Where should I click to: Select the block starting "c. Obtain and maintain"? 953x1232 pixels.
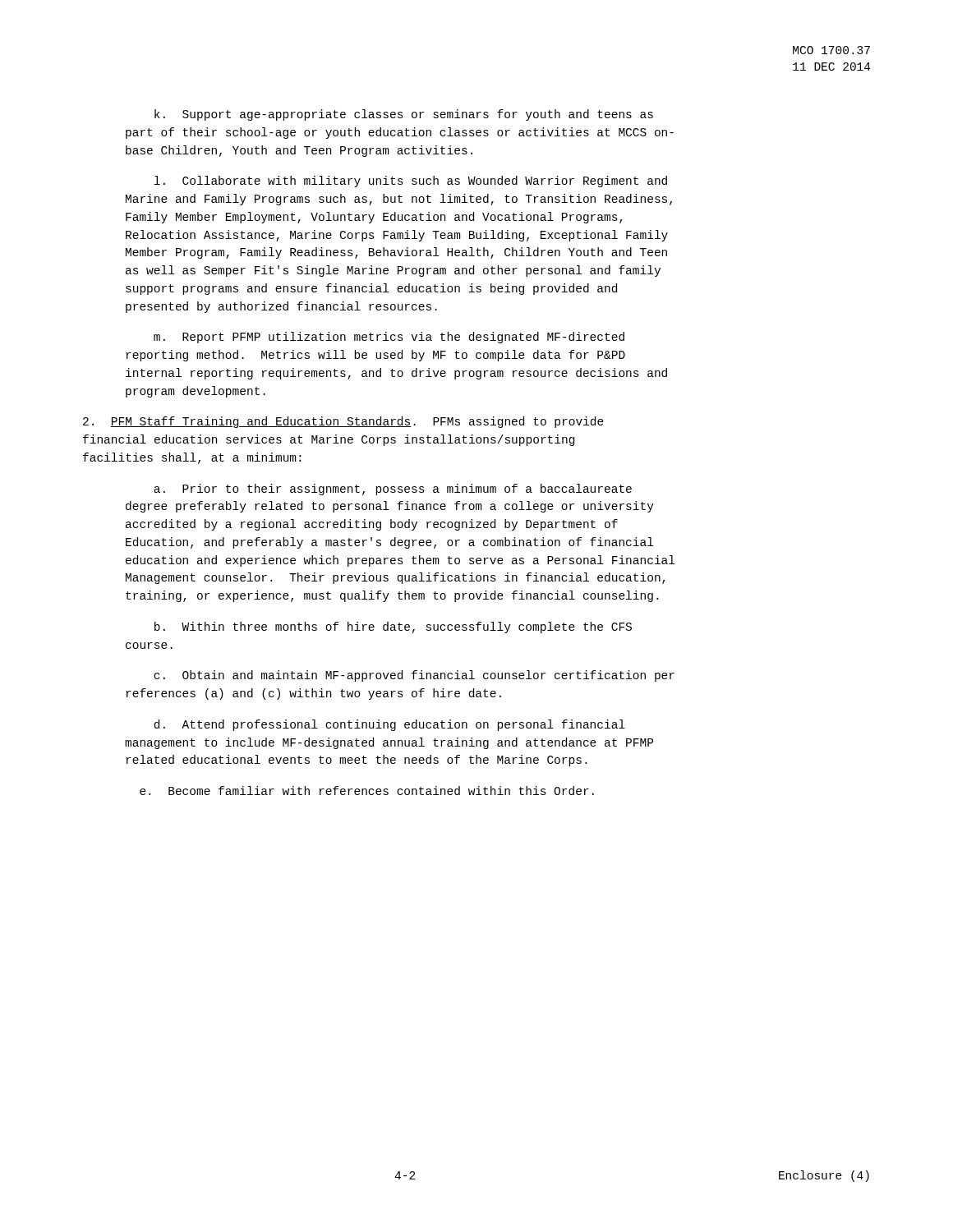(400, 685)
